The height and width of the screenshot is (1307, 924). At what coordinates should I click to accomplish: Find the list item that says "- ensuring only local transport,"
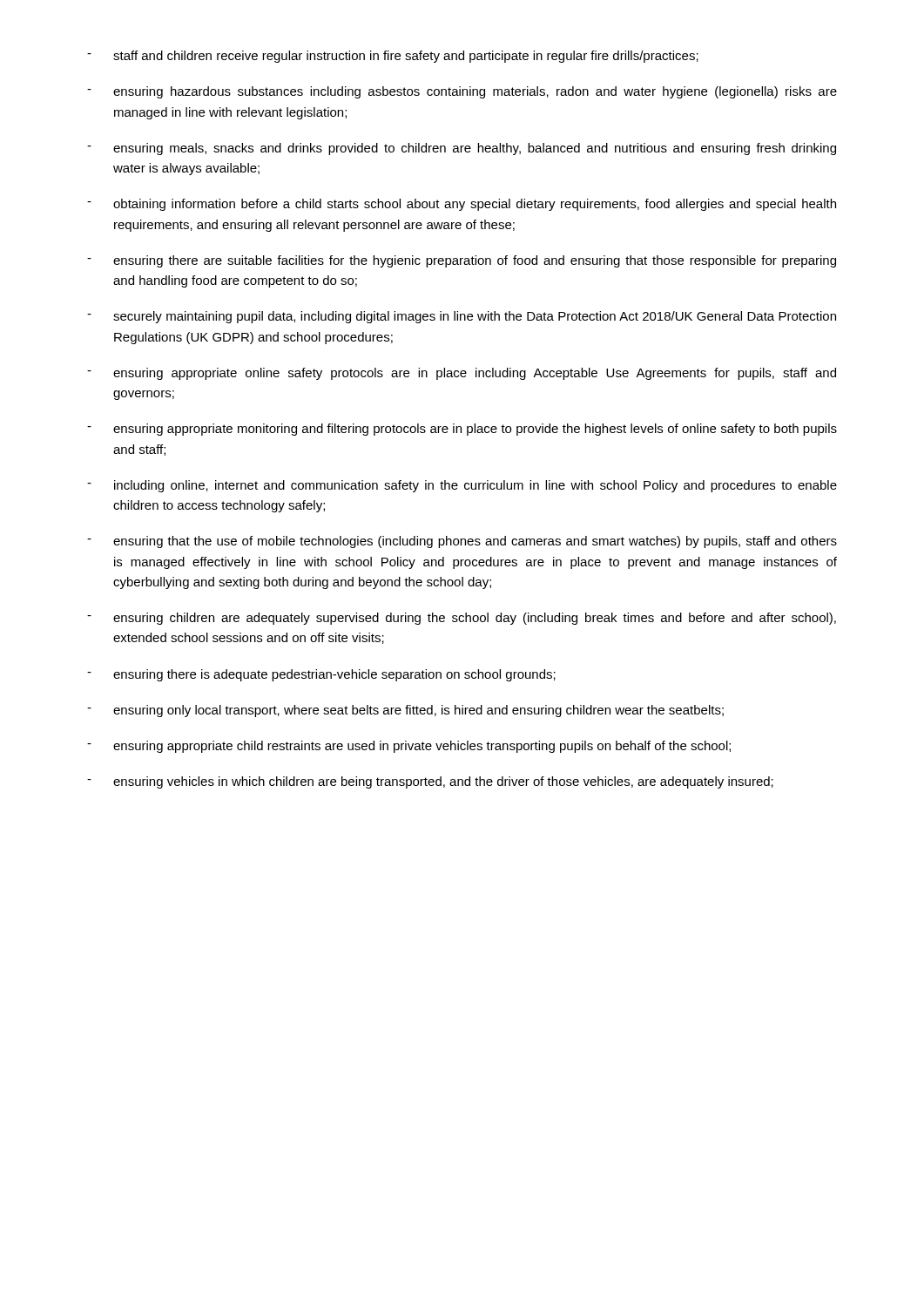[x=462, y=710]
